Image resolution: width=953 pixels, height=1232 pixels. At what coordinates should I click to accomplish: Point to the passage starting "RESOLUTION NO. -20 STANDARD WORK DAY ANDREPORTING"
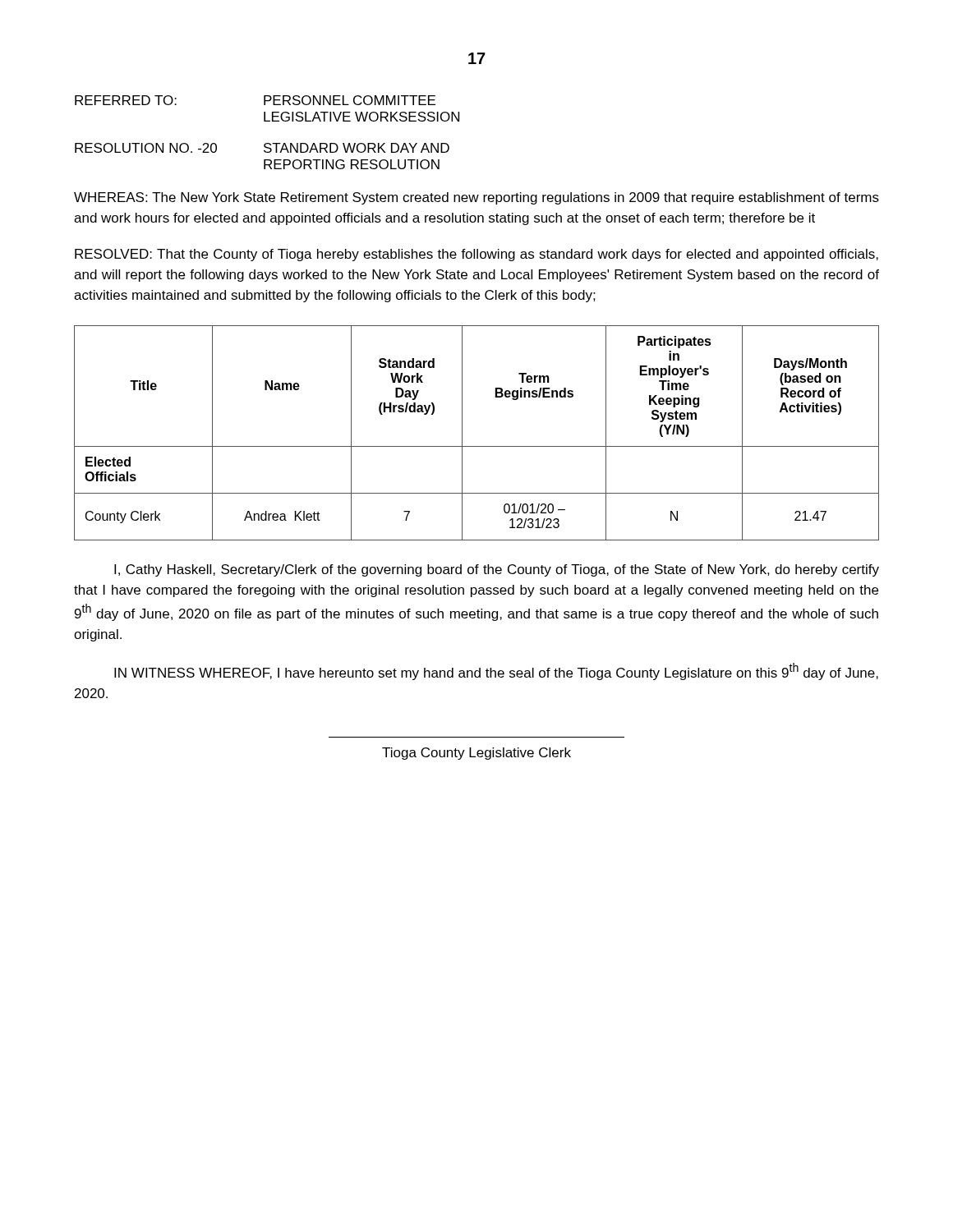coord(262,157)
